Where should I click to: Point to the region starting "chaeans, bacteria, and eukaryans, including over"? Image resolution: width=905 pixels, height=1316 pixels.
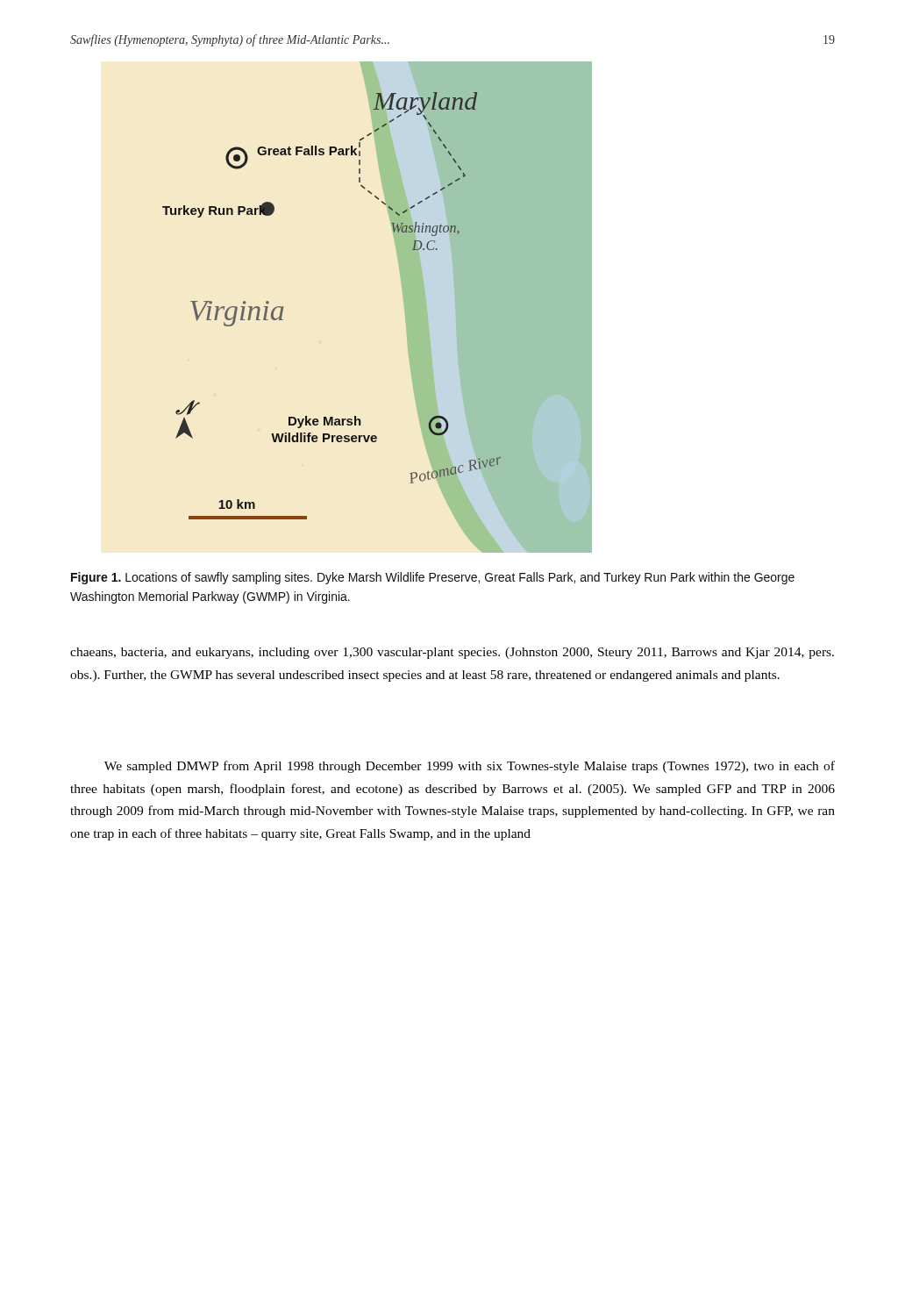452,663
